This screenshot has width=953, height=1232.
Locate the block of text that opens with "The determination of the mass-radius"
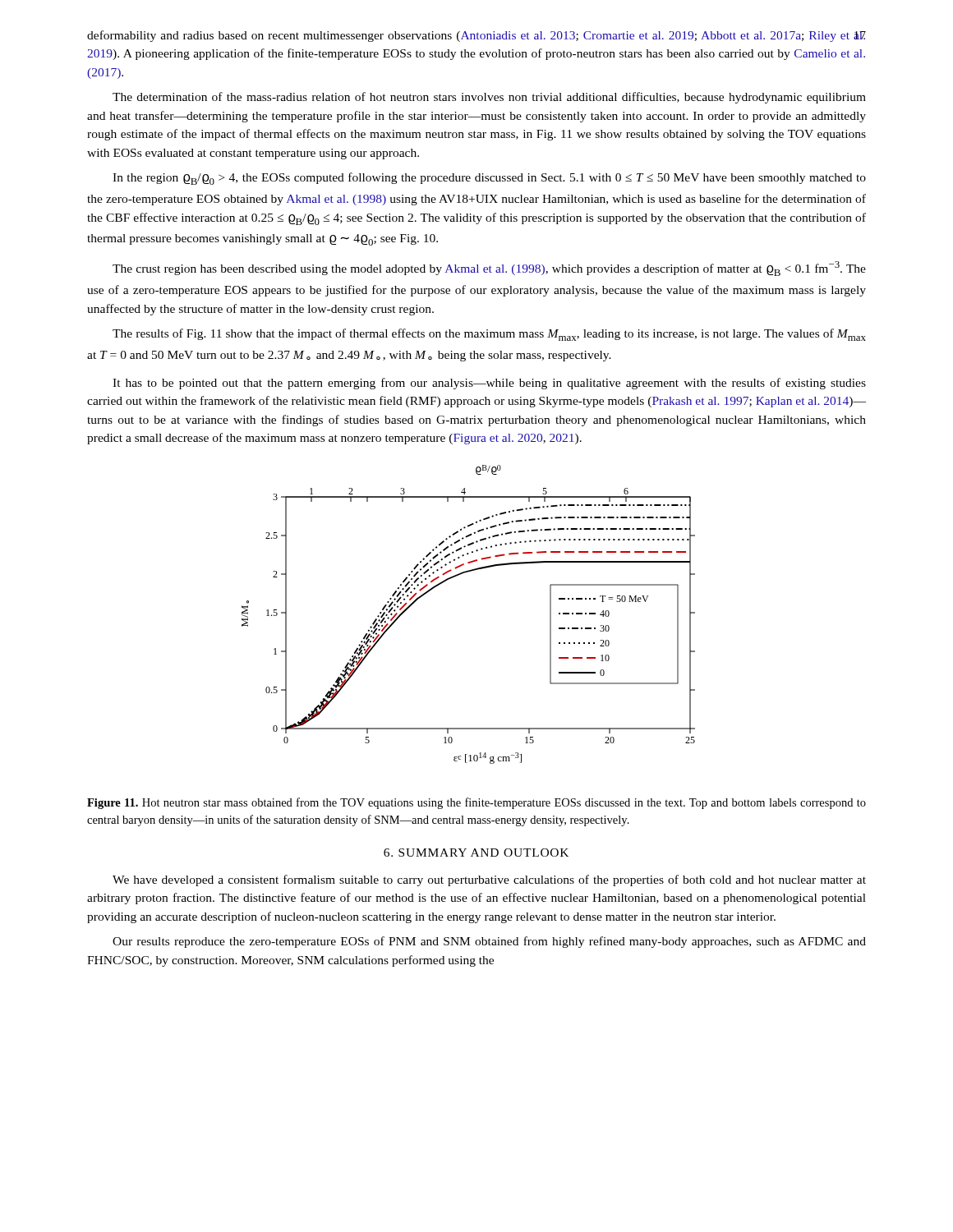476,125
